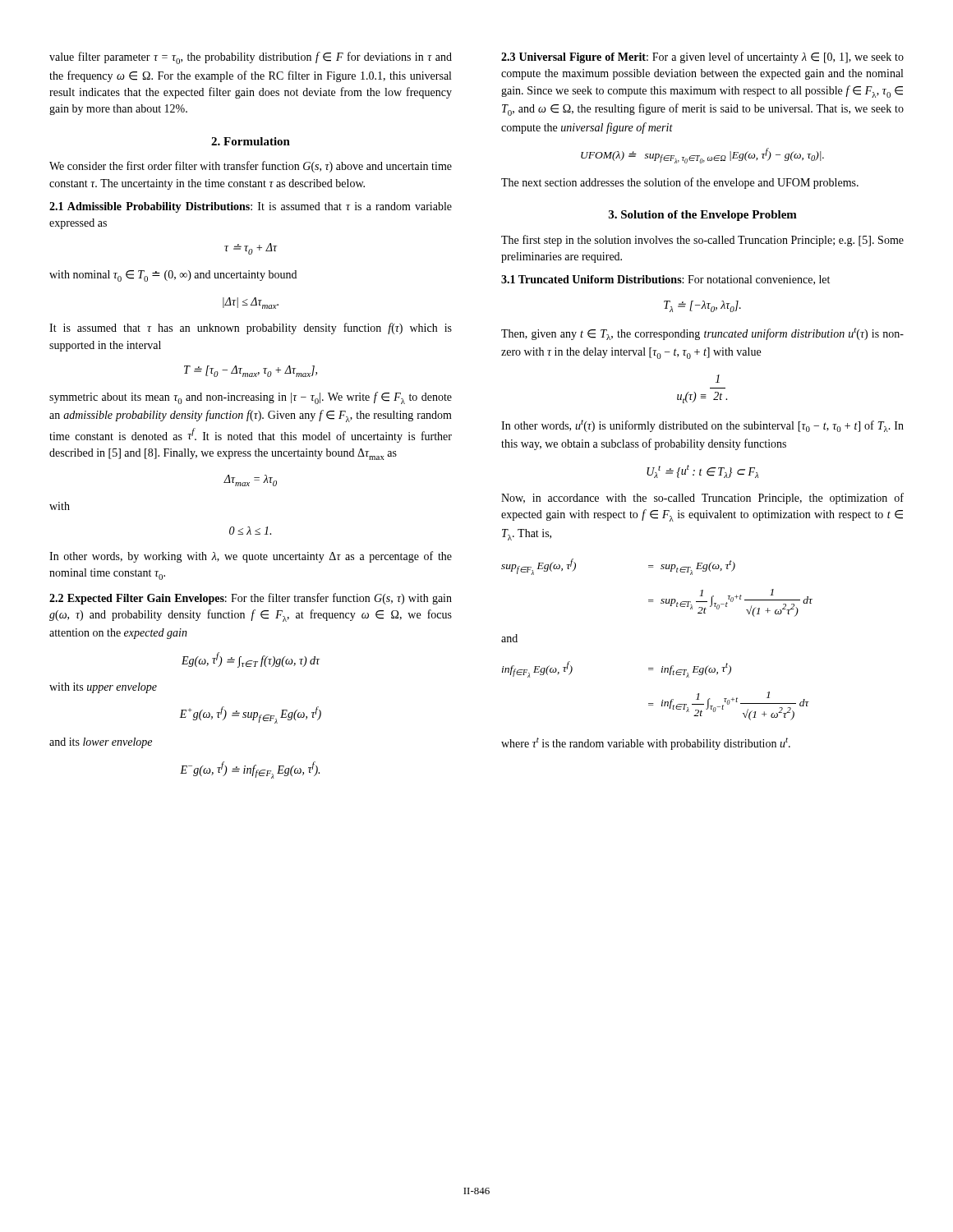Image resolution: width=953 pixels, height=1232 pixels.
Task: Find the section header on this page that starts "2.3 Universal Figure of Merit: For a given"
Action: click(x=702, y=93)
